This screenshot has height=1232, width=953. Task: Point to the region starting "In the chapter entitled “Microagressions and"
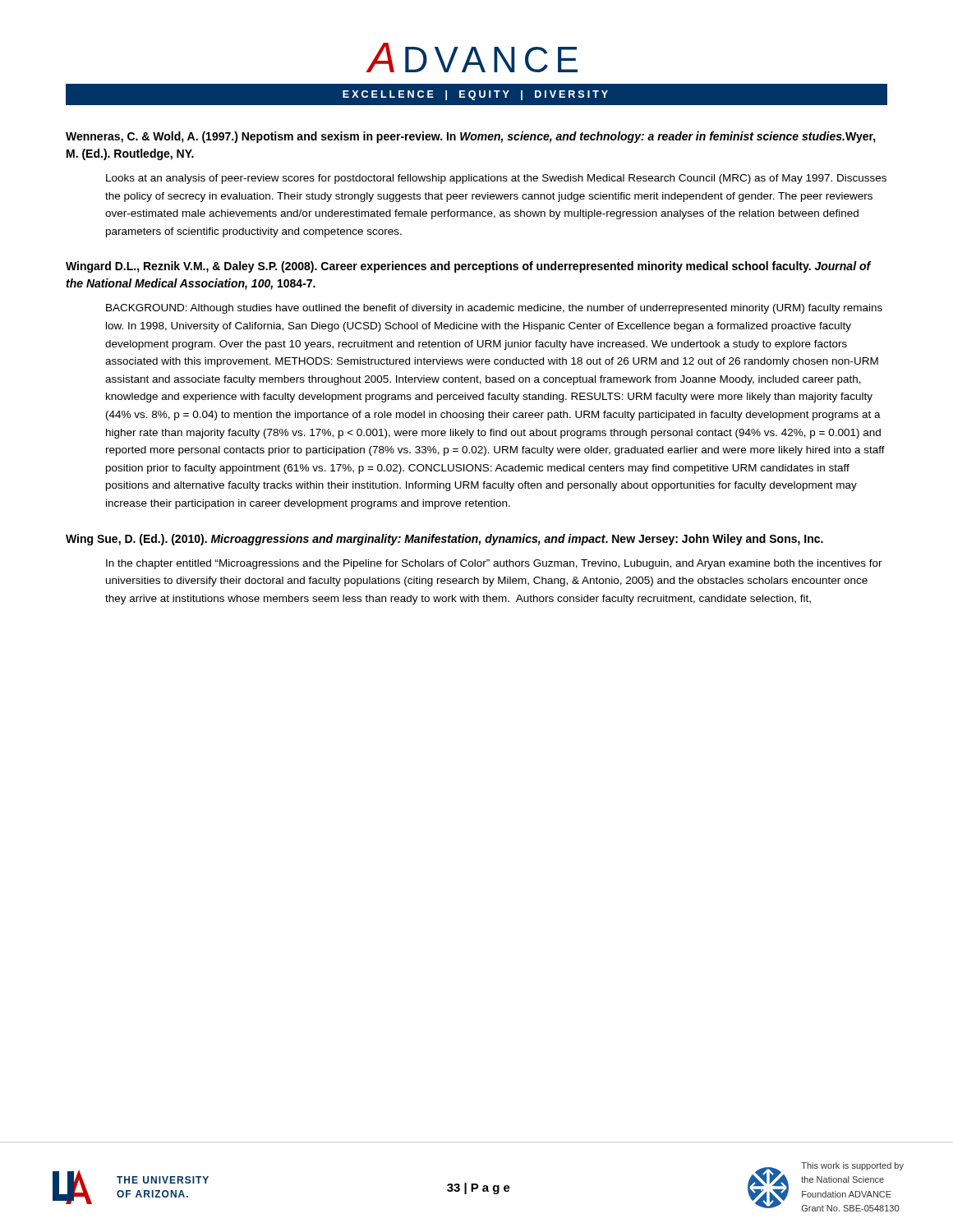(x=494, y=580)
